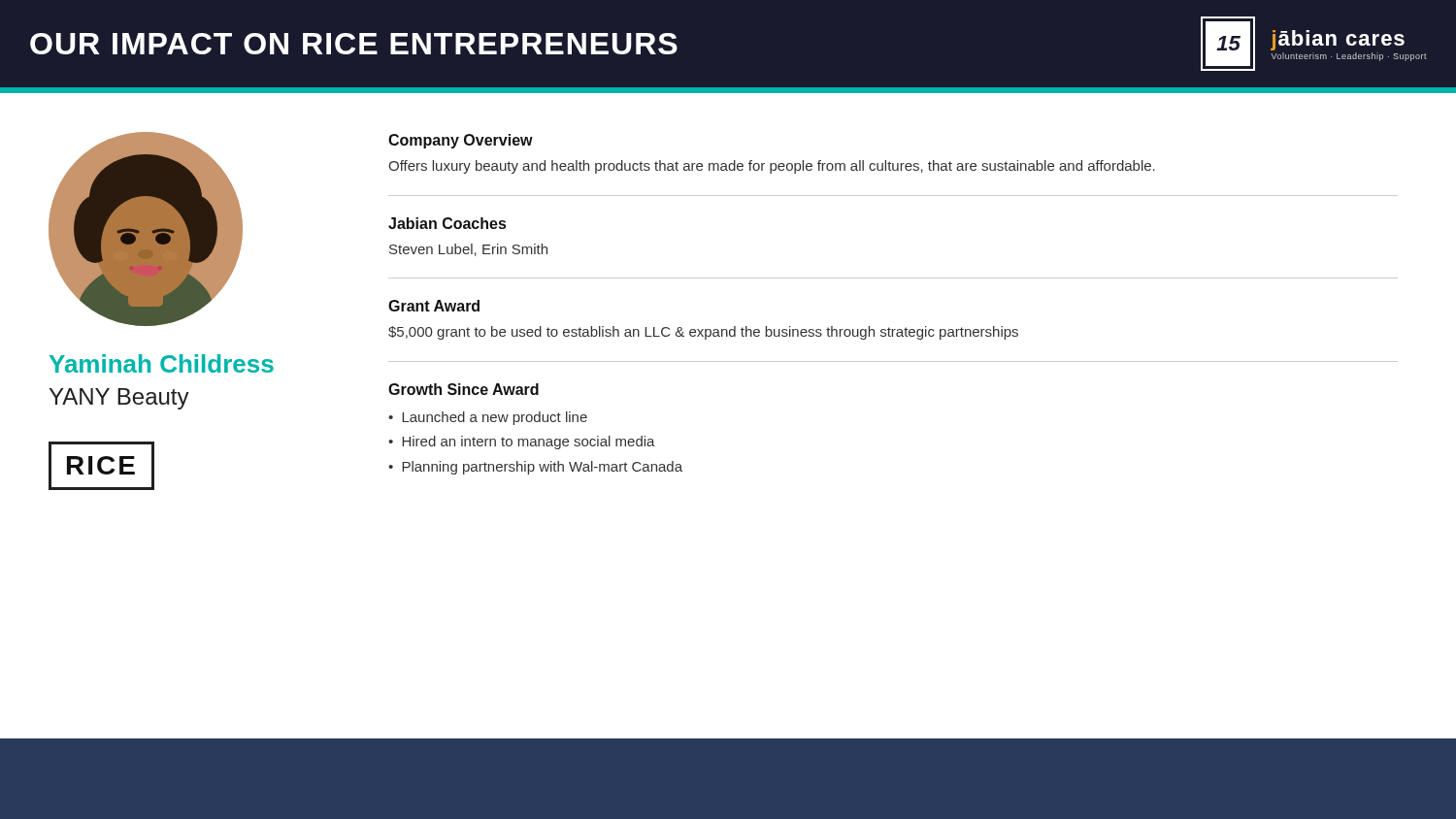Locate the text block containing "Offers luxury beauty and"
Viewport: 1456px width, 819px height.
click(x=772, y=165)
